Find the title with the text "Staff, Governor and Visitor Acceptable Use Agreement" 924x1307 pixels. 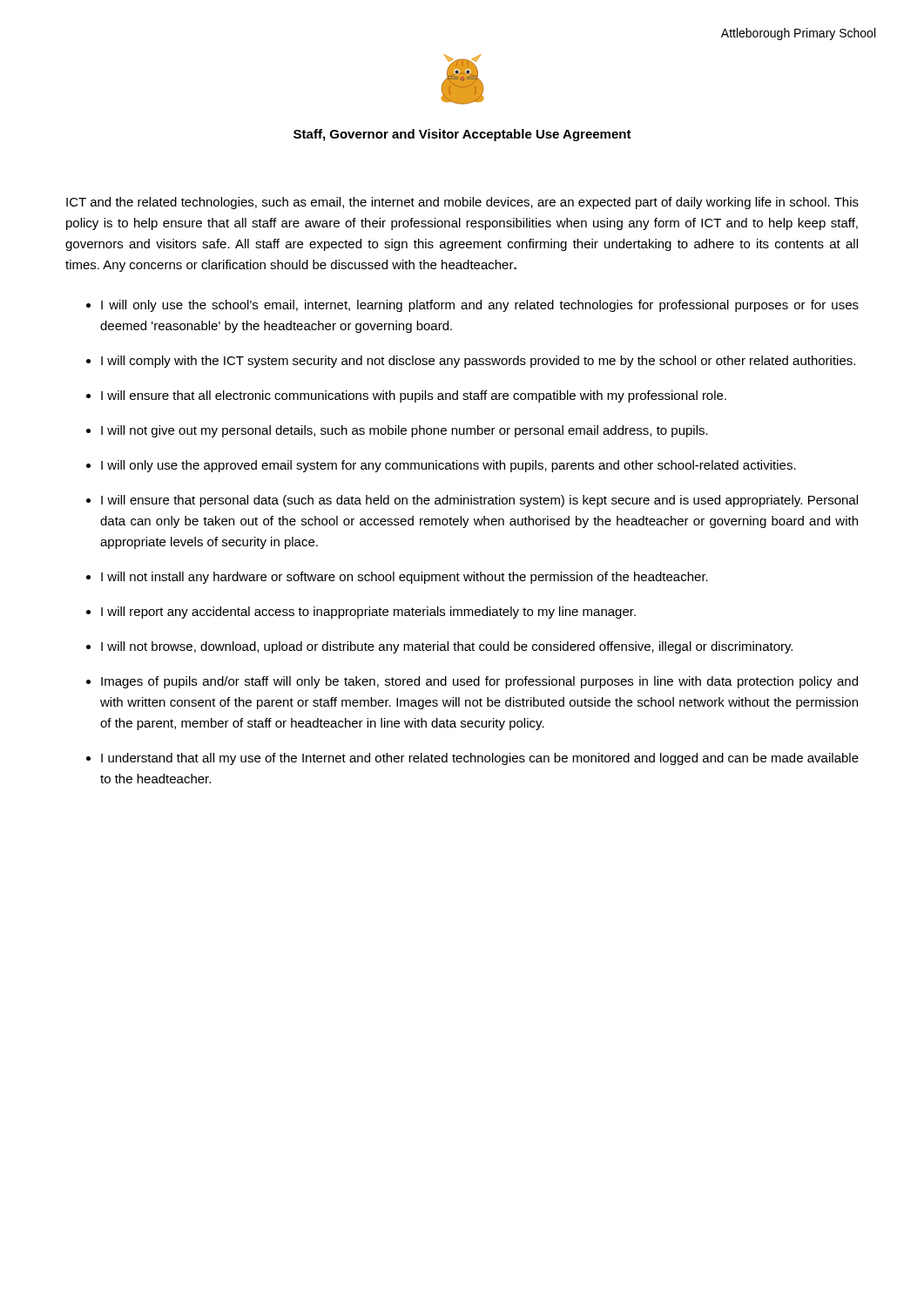tap(462, 134)
